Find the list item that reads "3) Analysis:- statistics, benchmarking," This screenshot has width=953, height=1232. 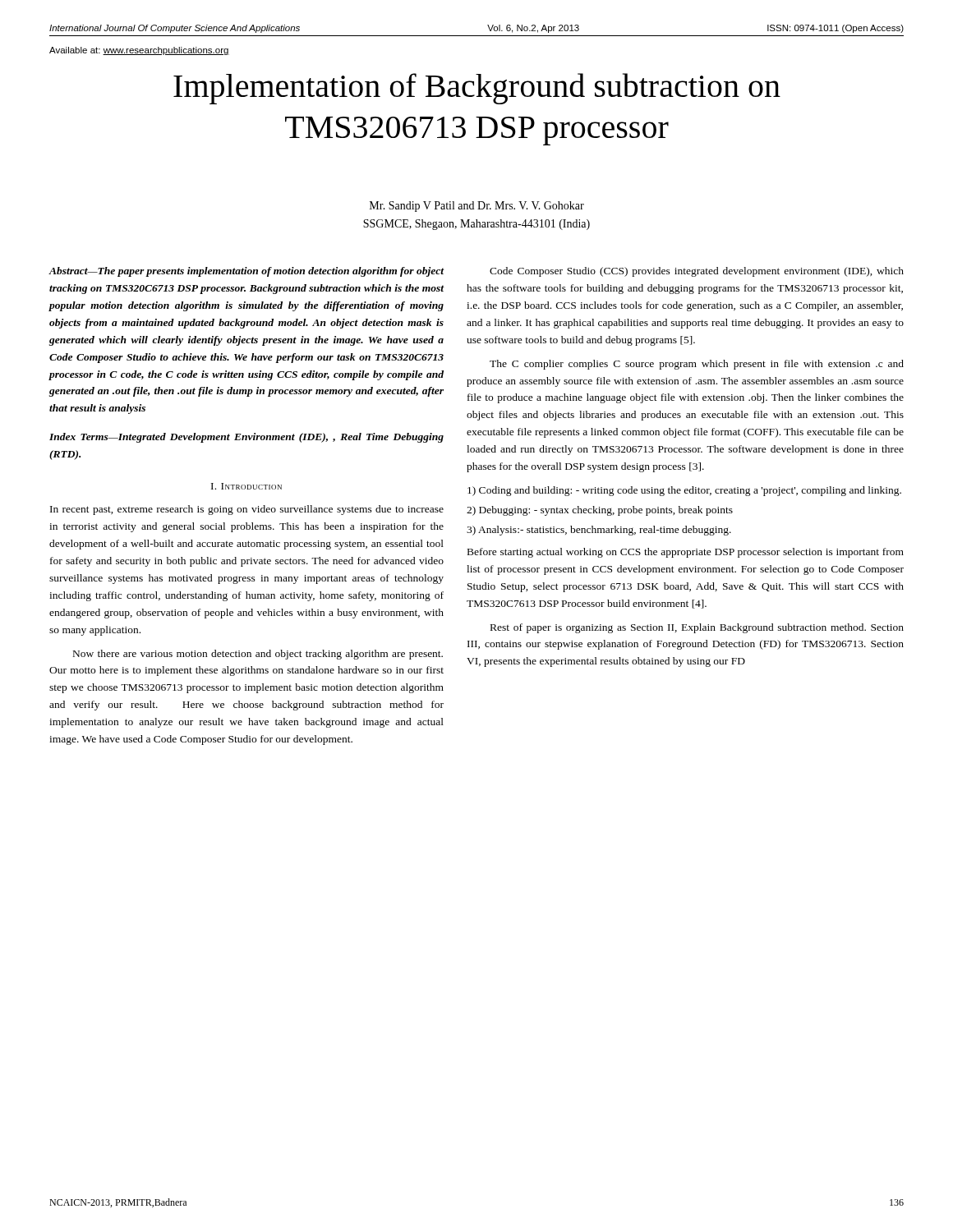tap(599, 529)
